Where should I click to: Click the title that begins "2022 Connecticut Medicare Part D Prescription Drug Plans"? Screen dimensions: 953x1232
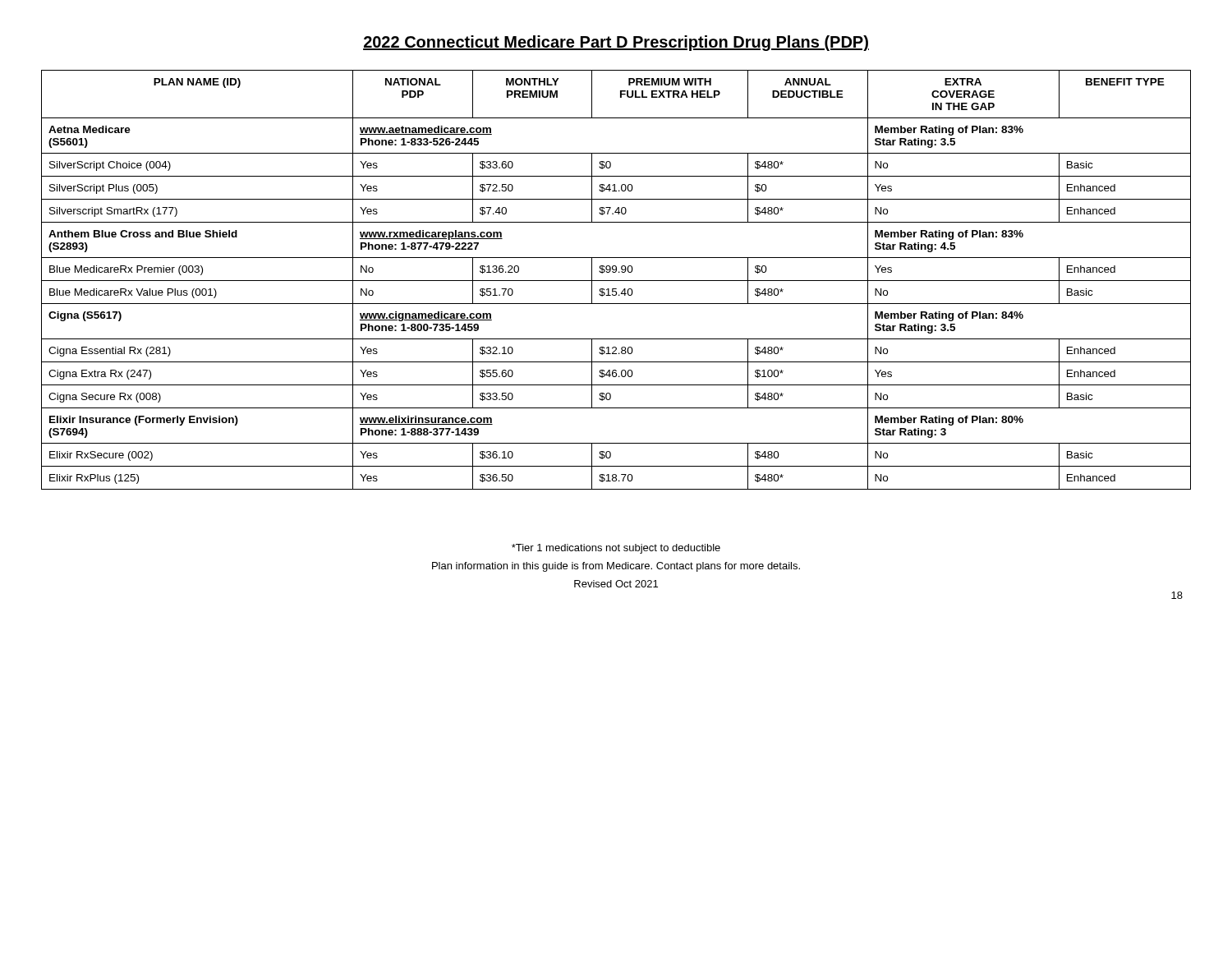(616, 42)
